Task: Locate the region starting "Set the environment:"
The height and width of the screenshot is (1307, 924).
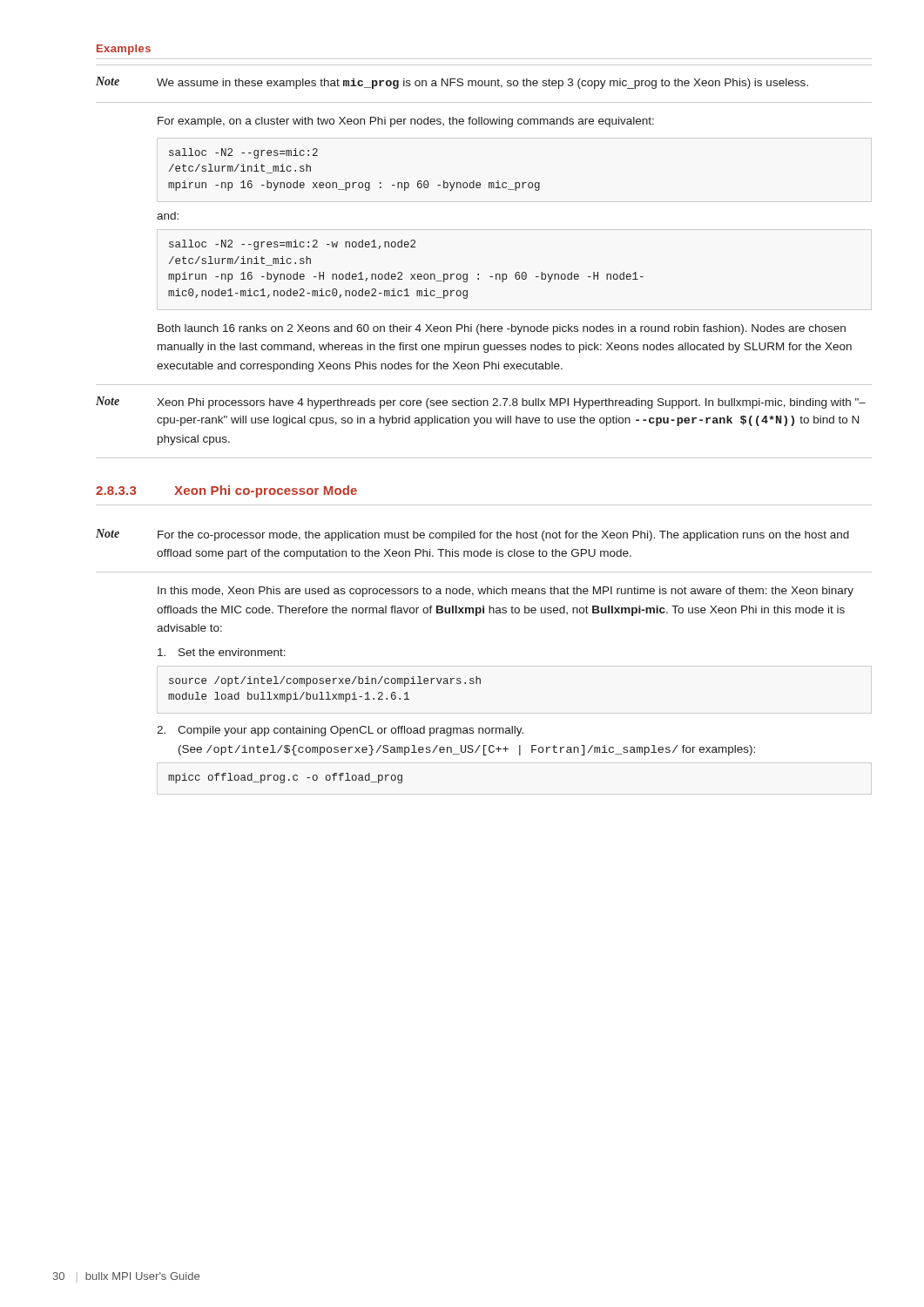Action: click(222, 652)
